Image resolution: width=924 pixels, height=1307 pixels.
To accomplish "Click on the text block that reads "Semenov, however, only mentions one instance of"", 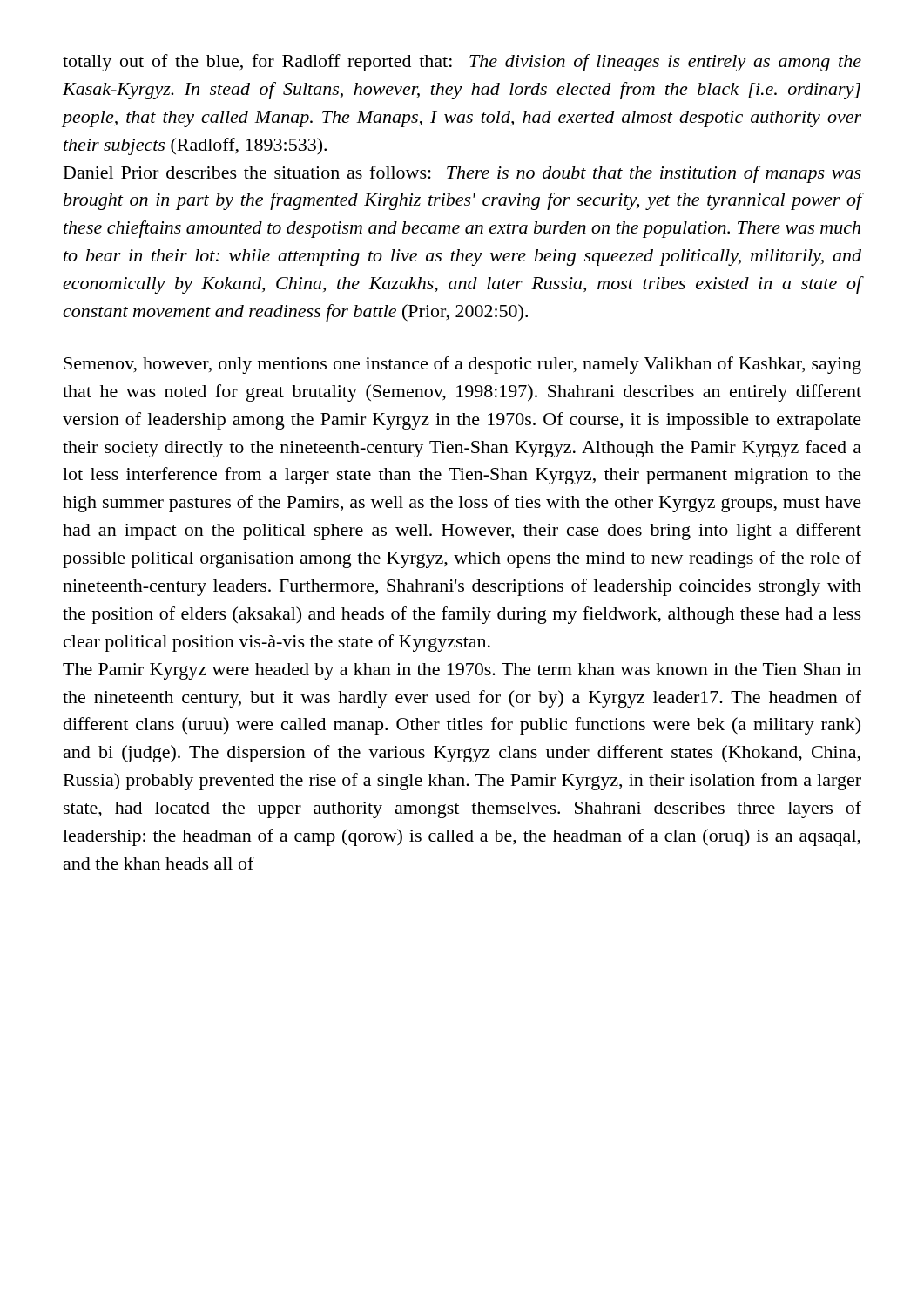I will pos(462,502).
